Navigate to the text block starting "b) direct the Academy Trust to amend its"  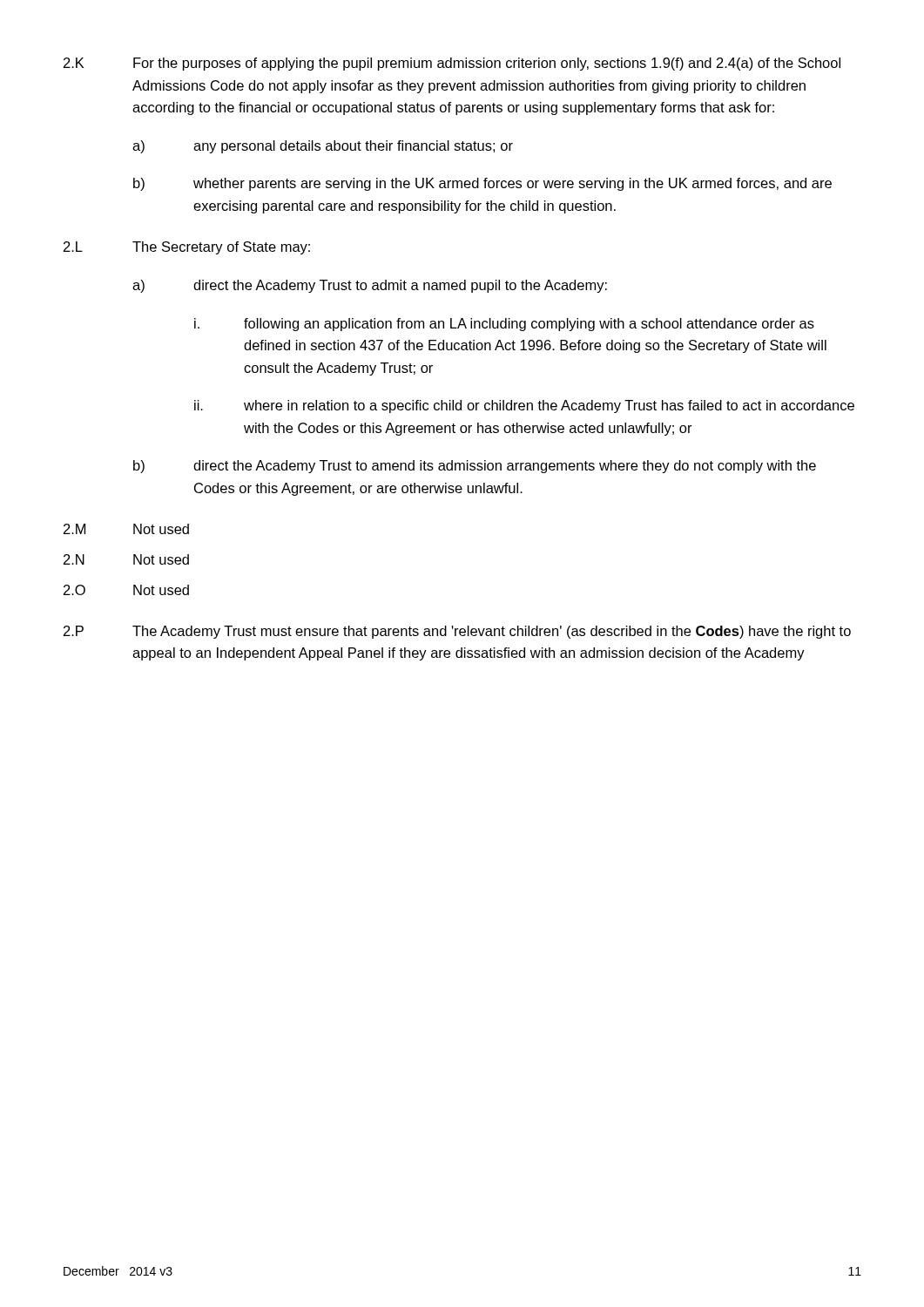coord(497,477)
